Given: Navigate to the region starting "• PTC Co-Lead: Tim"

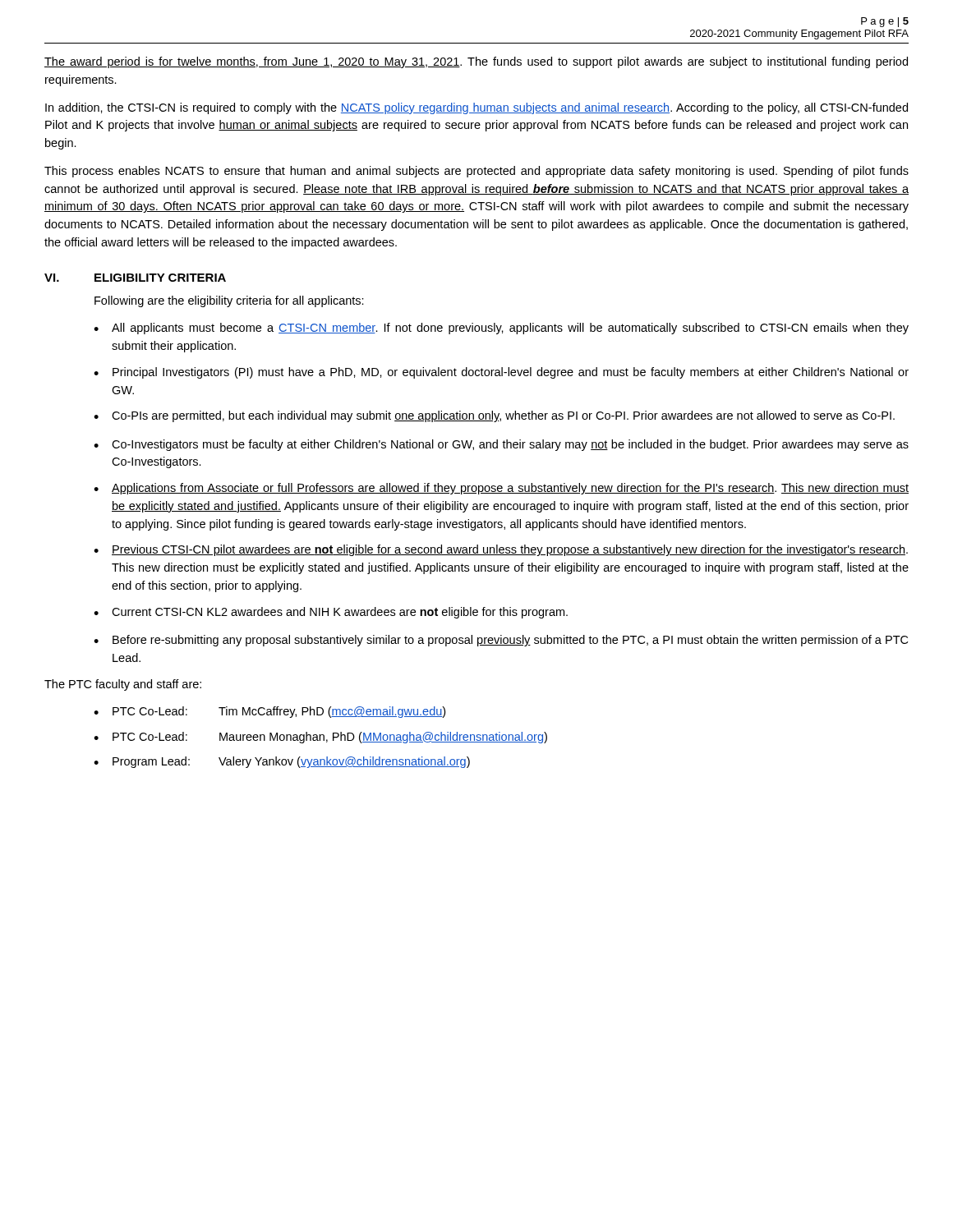Looking at the screenshot, I should point(269,712).
